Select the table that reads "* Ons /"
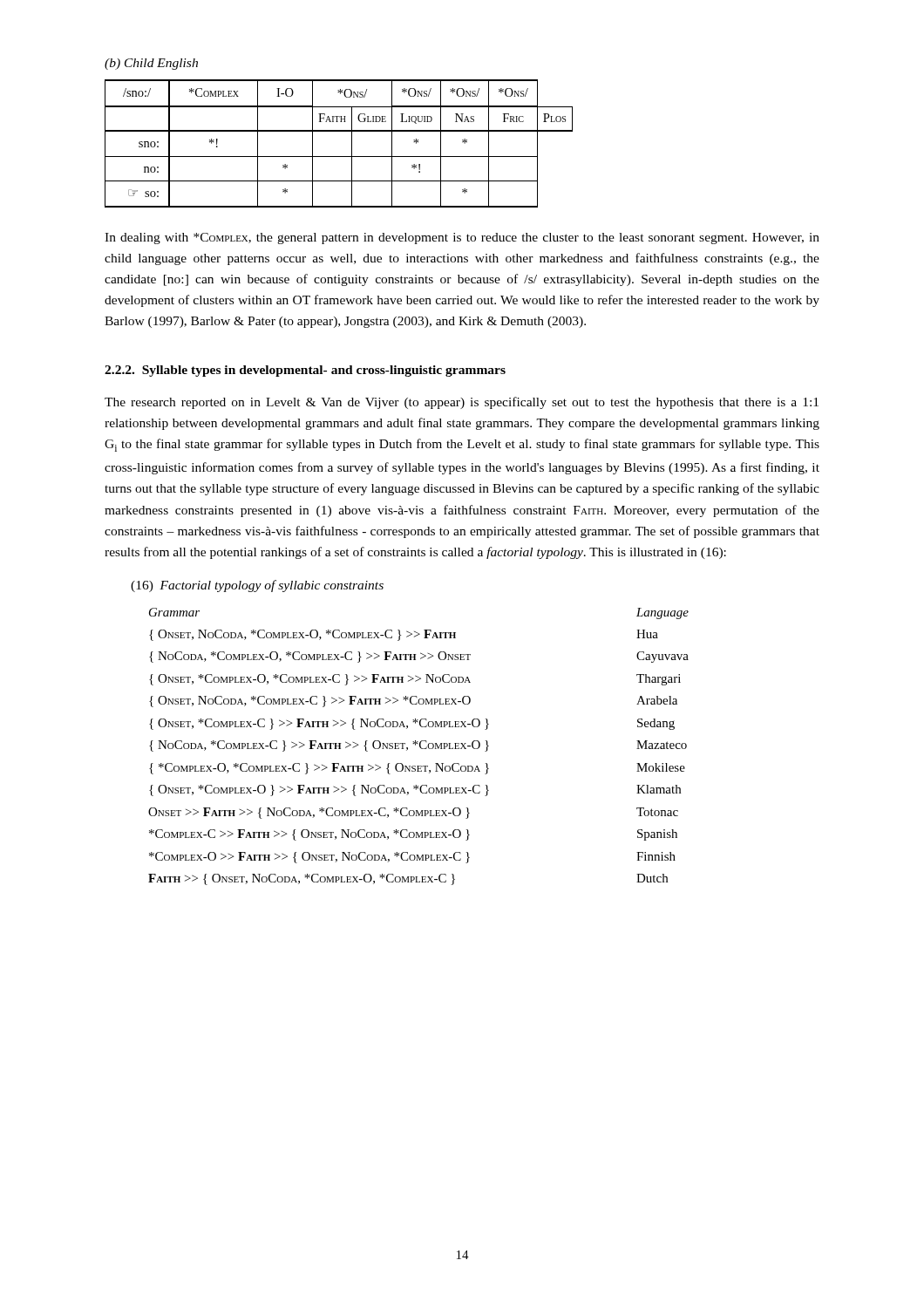The height and width of the screenshot is (1308, 924). point(462,144)
